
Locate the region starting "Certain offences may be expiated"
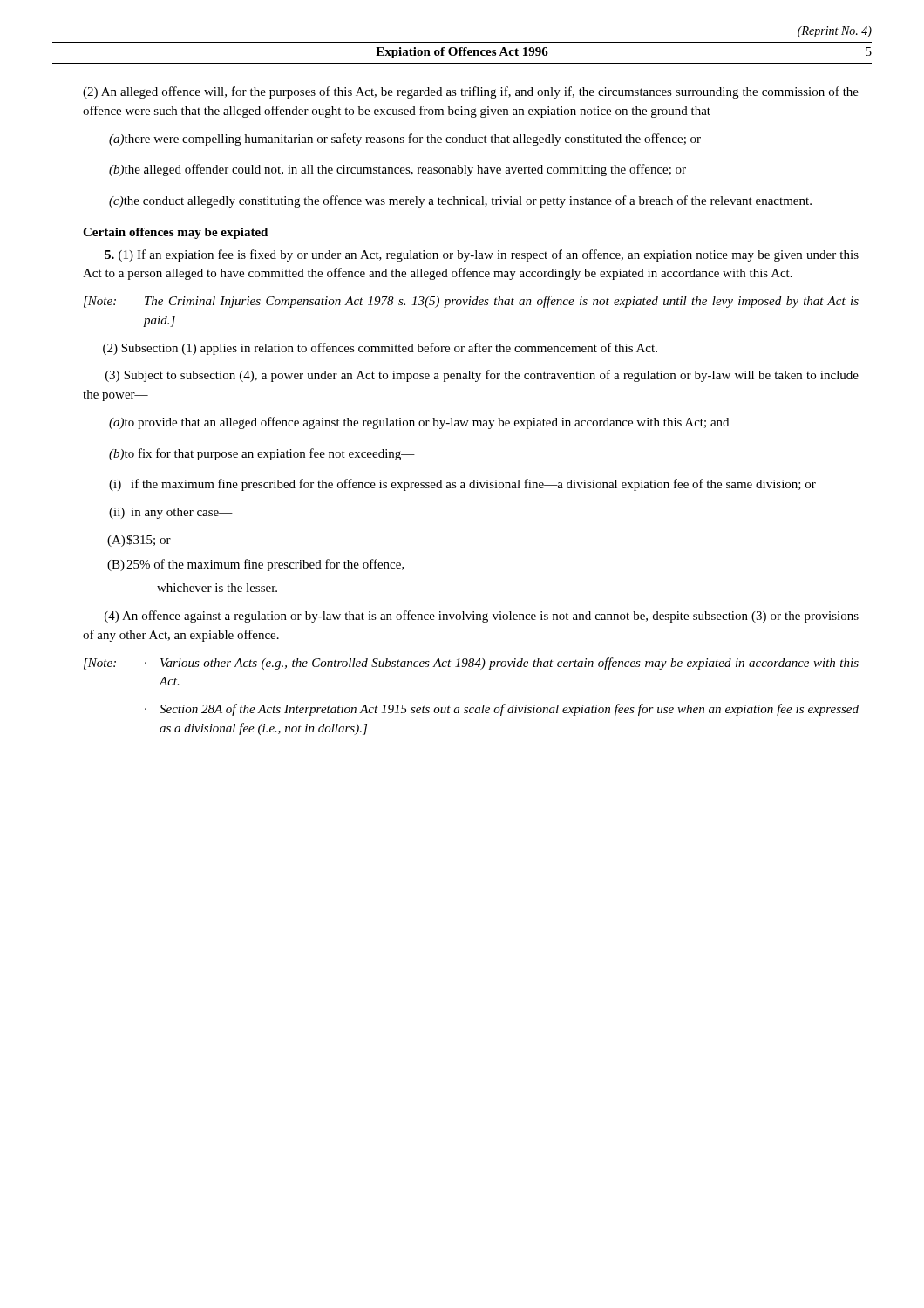(175, 232)
